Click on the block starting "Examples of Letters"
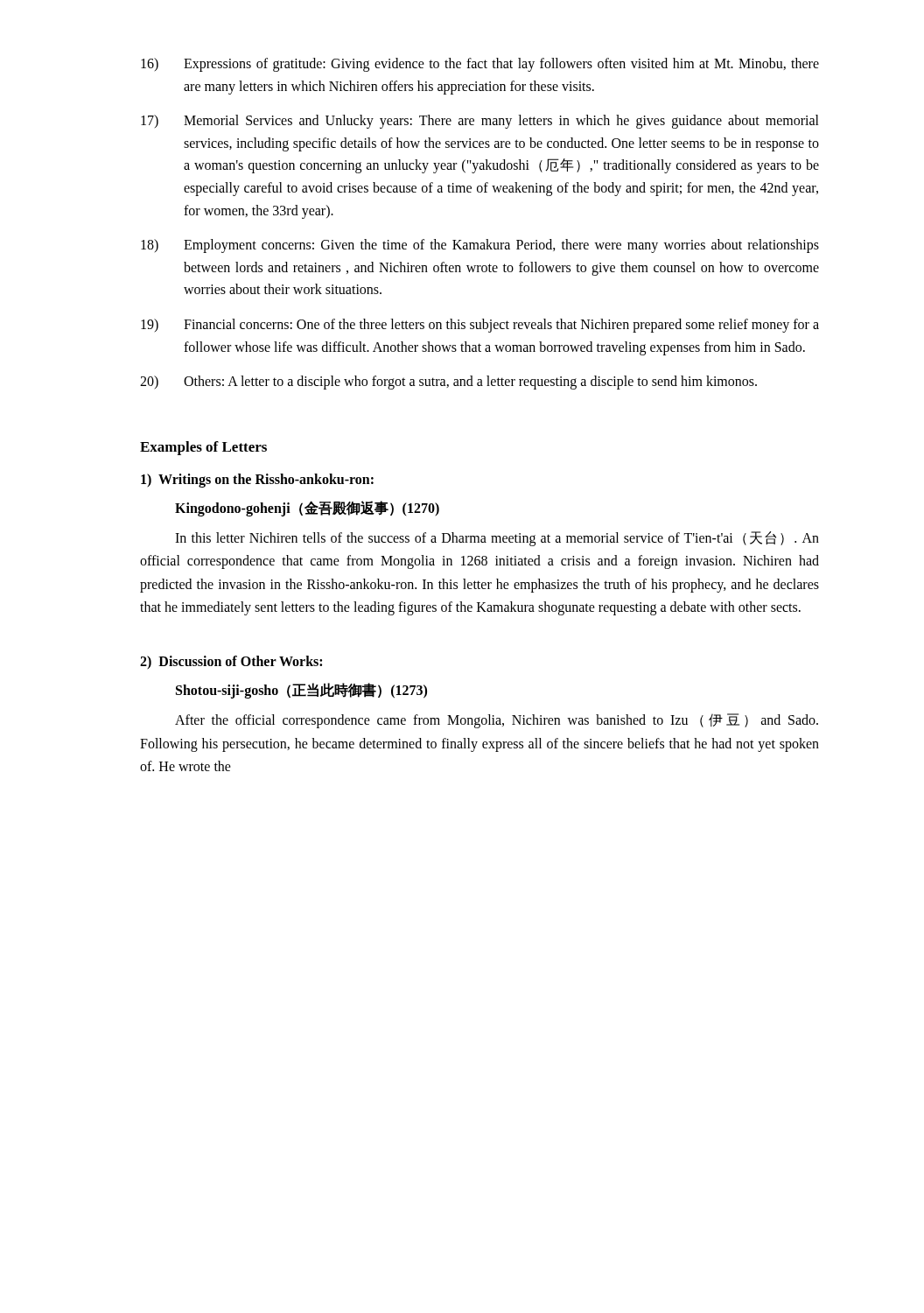The width and height of the screenshot is (924, 1313). click(x=204, y=447)
